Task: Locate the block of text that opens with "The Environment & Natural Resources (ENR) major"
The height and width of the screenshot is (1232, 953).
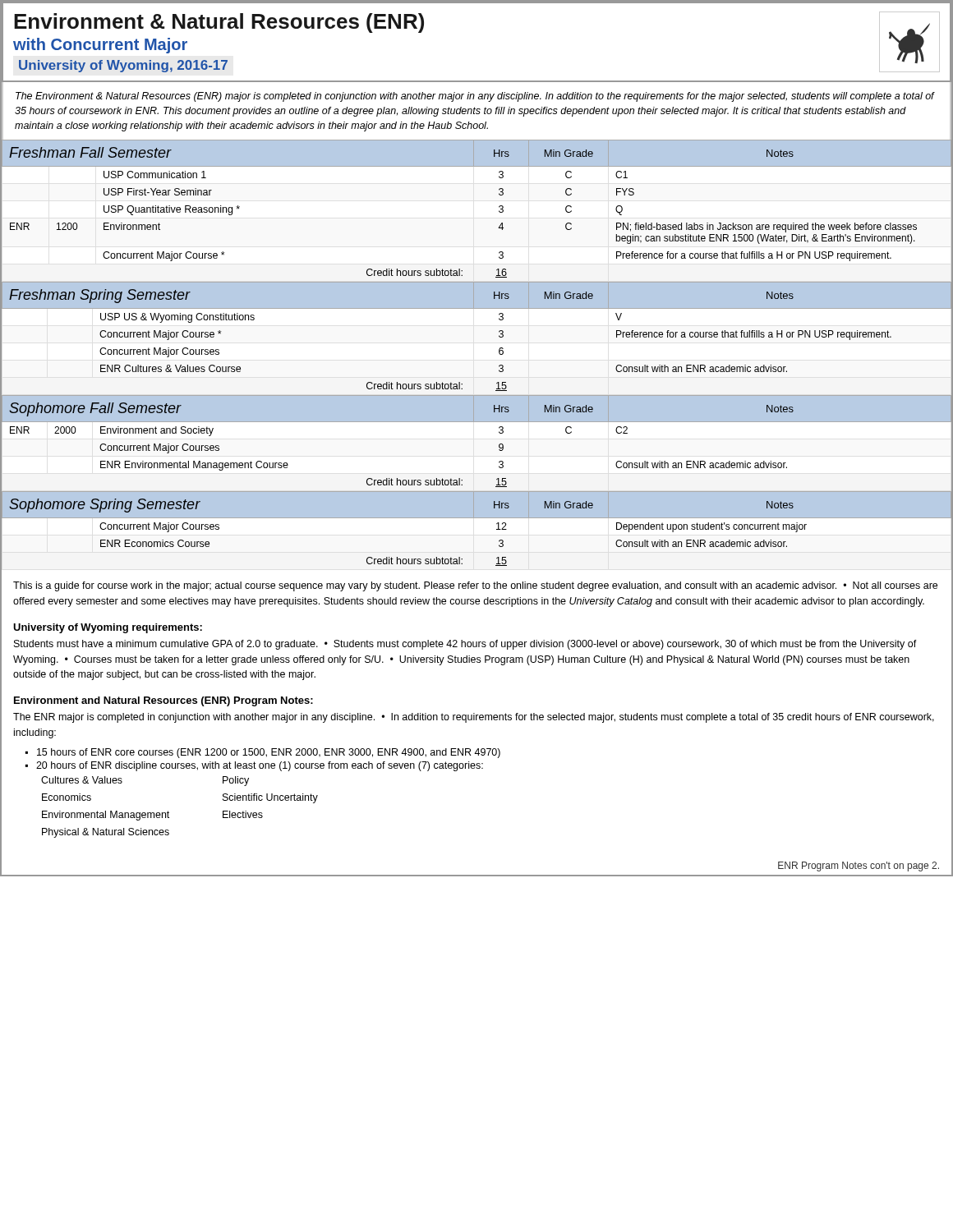Action: click(474, 111)
